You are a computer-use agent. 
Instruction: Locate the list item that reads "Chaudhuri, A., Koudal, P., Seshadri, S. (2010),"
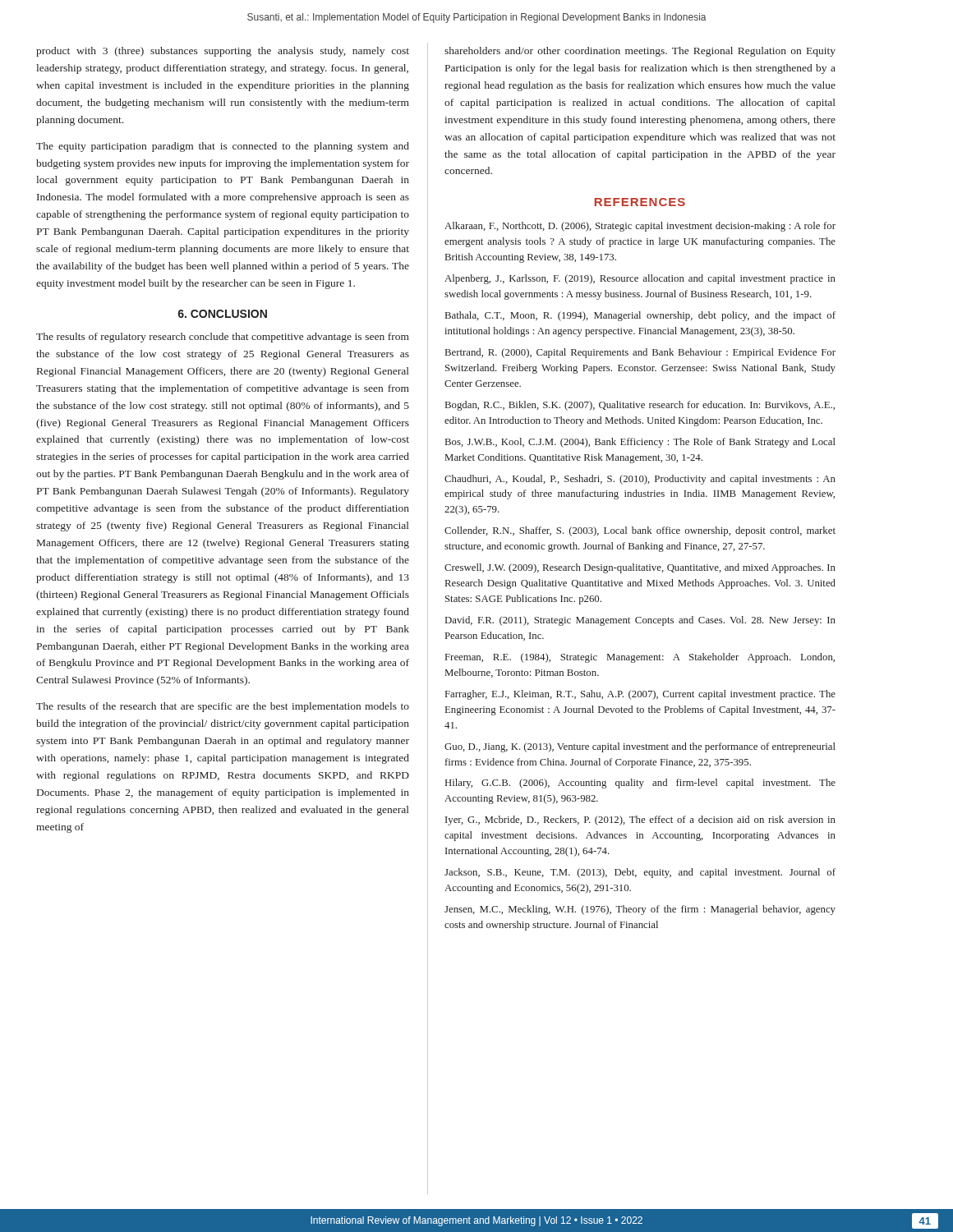640,494
